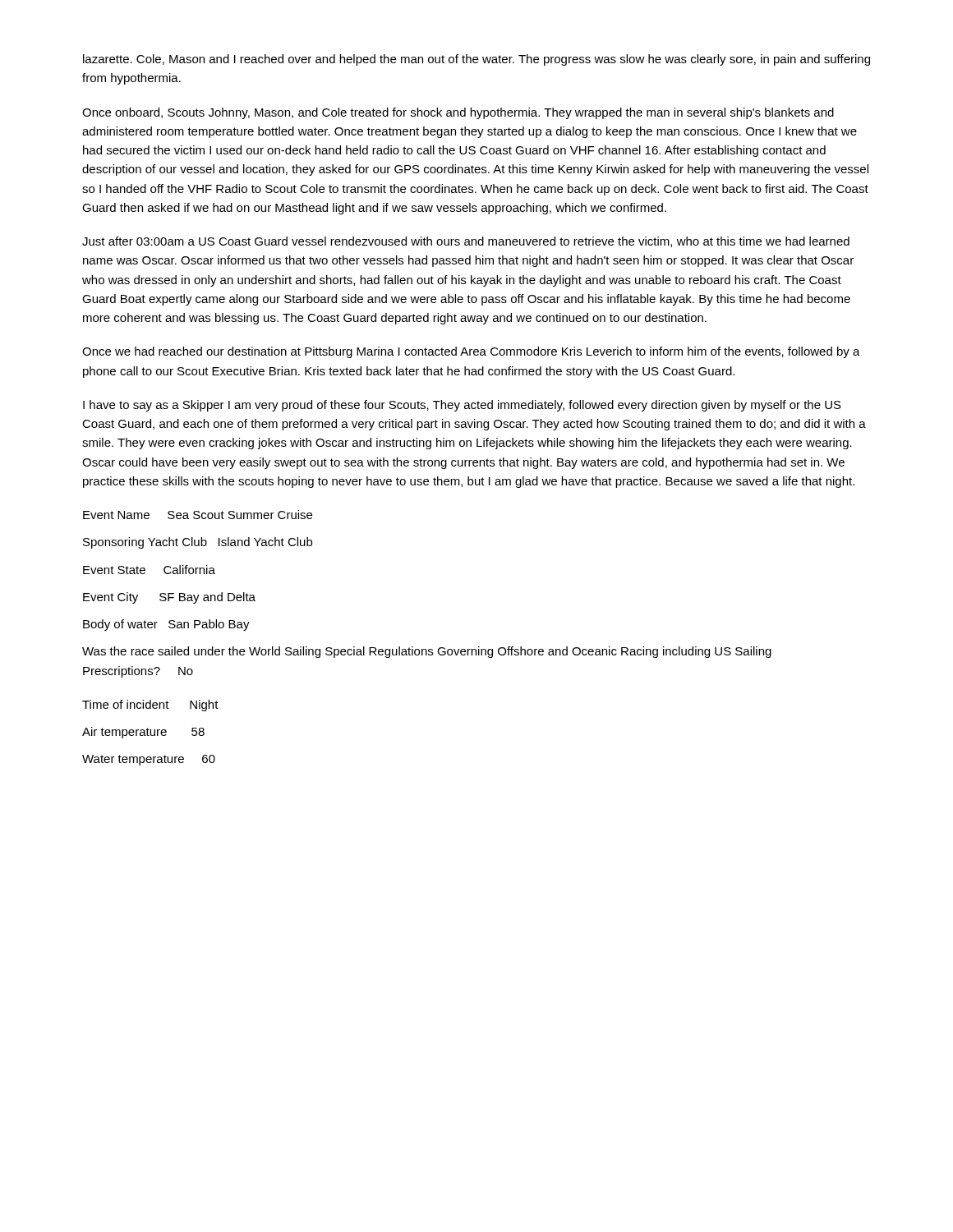Find the block on this page that starts "Event City SF"
The image size is (953, 1232).
[169, 596]
